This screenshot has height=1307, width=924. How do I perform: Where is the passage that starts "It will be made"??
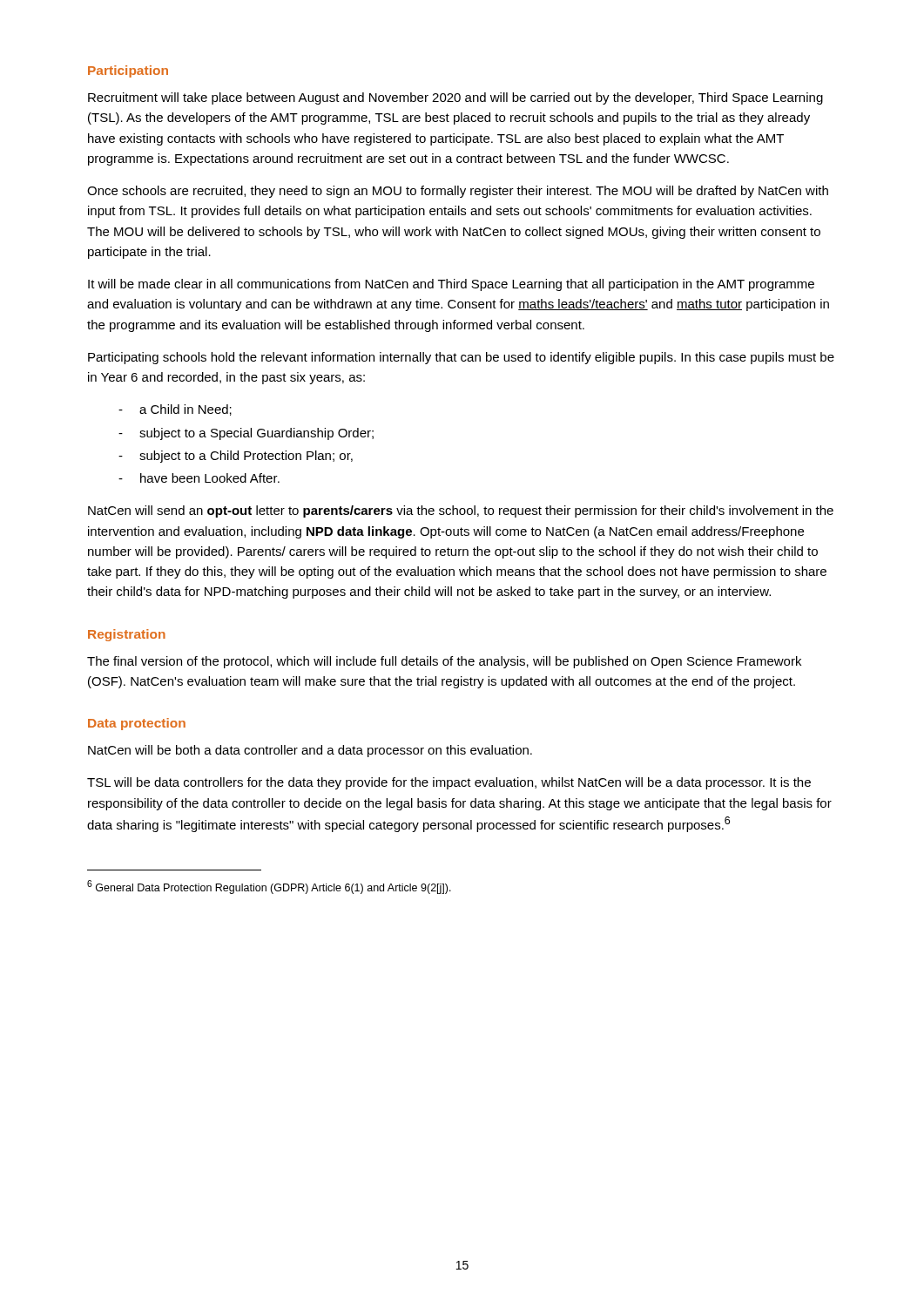(458, 304)
